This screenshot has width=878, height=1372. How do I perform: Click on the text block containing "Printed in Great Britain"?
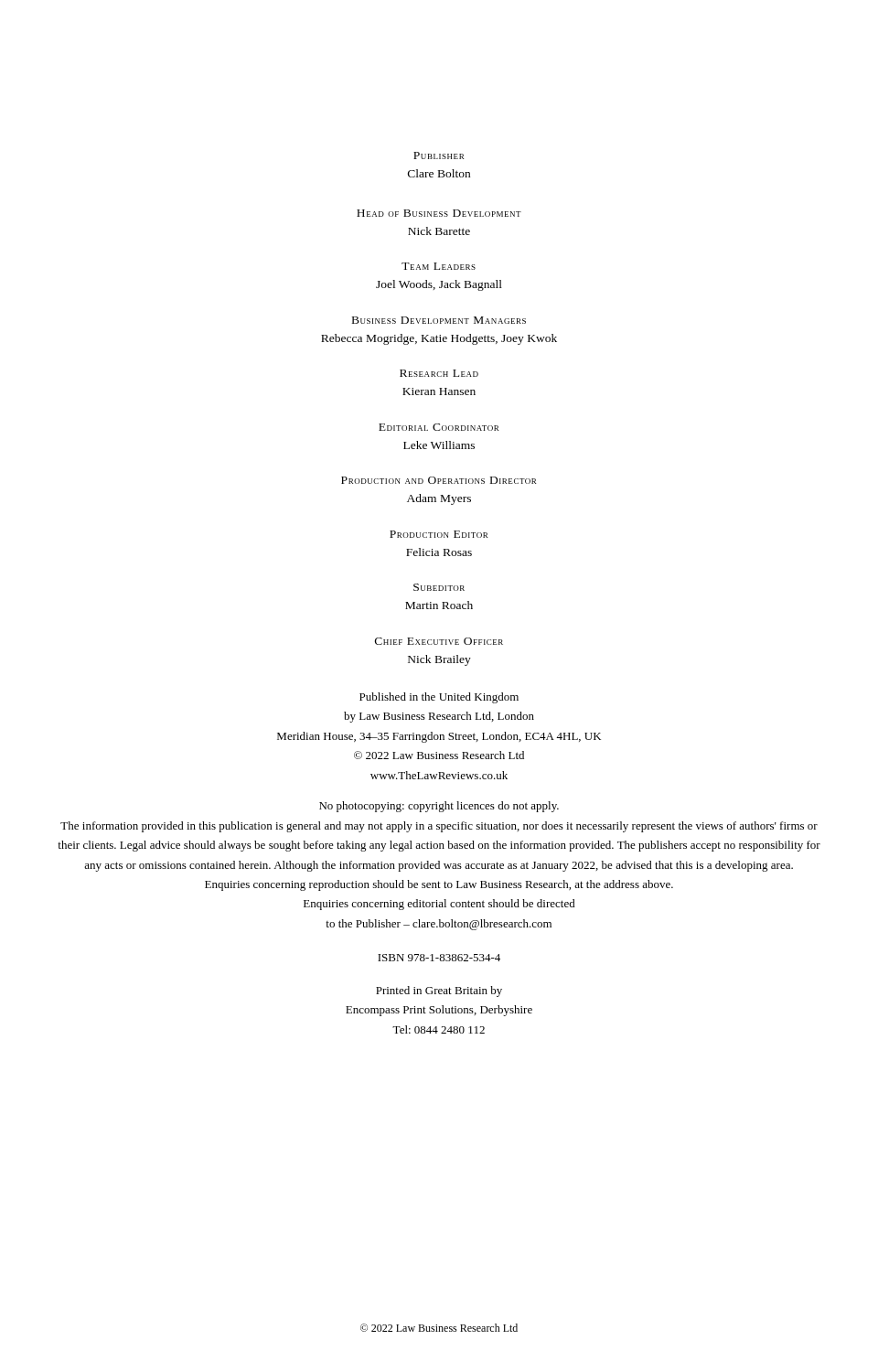(439, 1009)
